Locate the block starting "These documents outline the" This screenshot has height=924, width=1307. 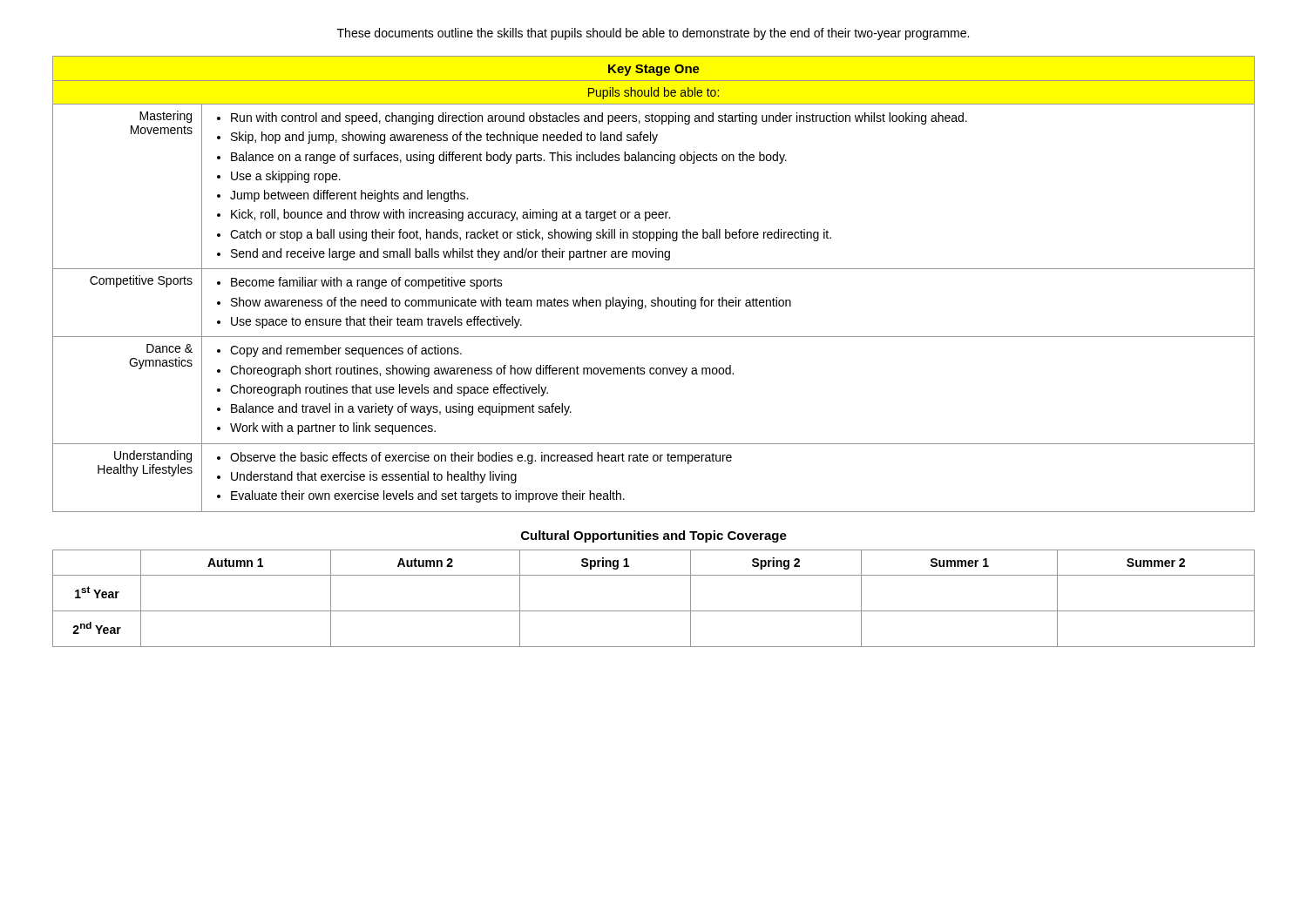654,33
